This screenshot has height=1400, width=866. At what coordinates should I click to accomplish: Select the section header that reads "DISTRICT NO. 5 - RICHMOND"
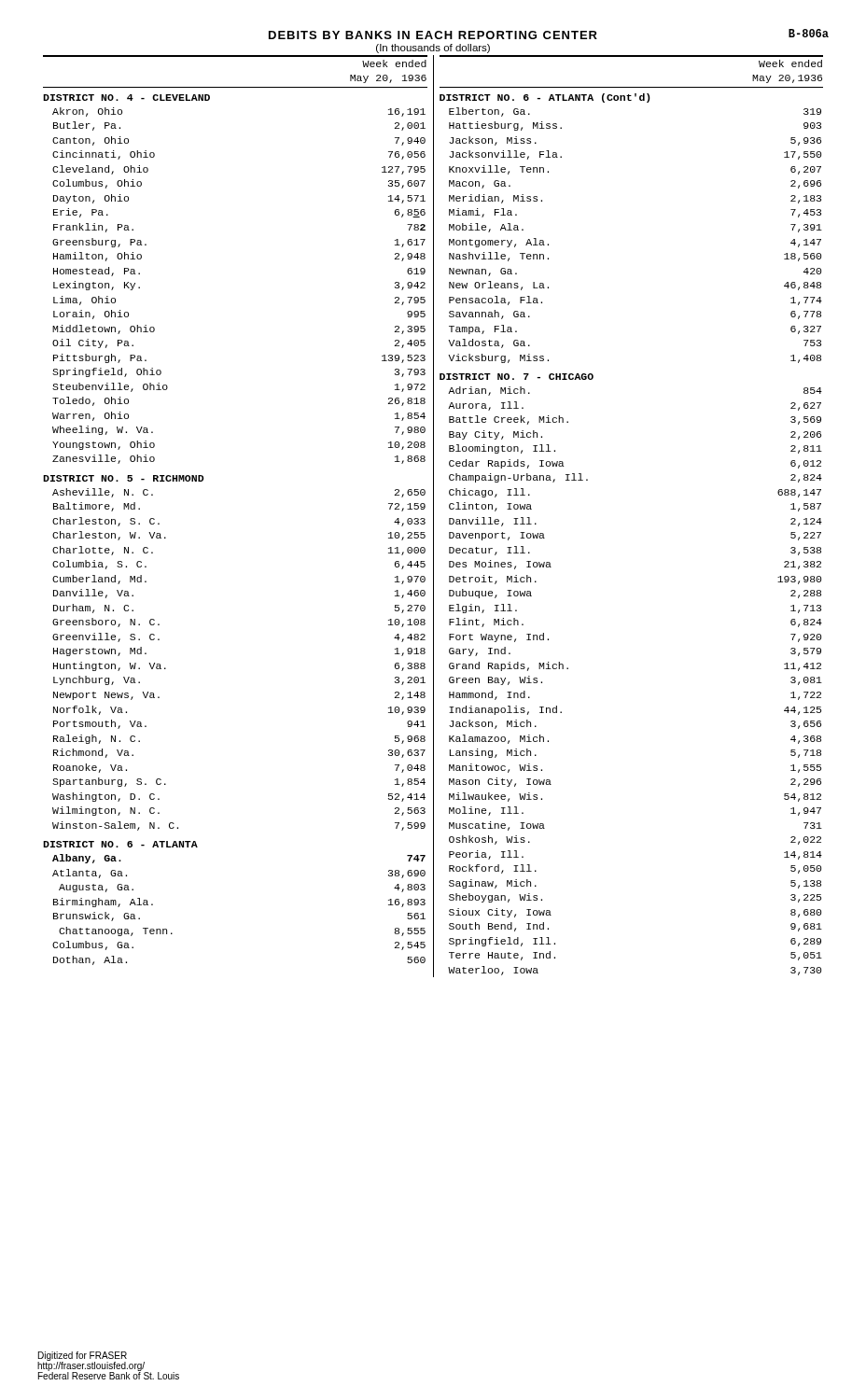(123, 478)
